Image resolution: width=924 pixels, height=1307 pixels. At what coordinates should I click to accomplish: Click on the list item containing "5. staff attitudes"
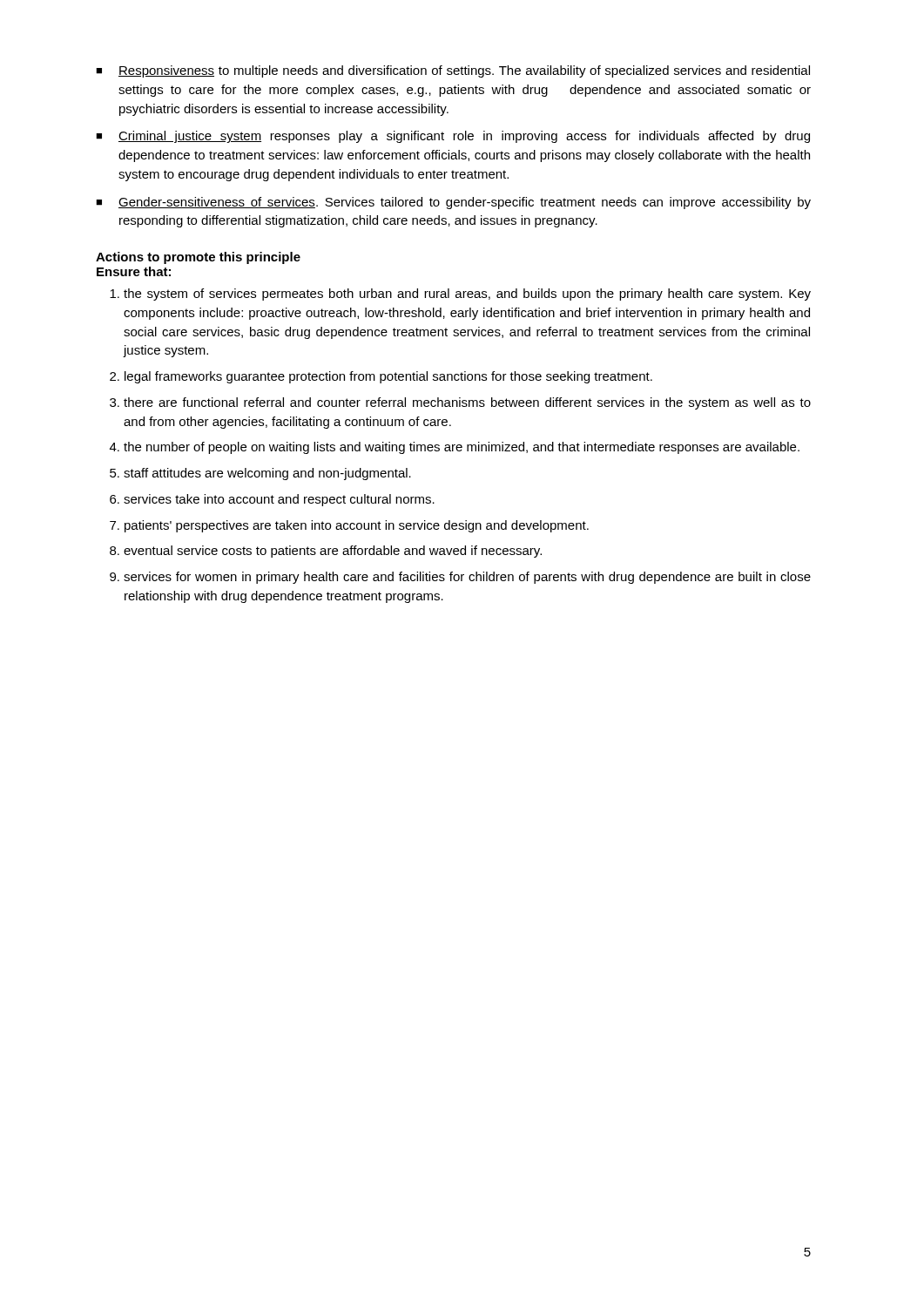coord(260,474)
